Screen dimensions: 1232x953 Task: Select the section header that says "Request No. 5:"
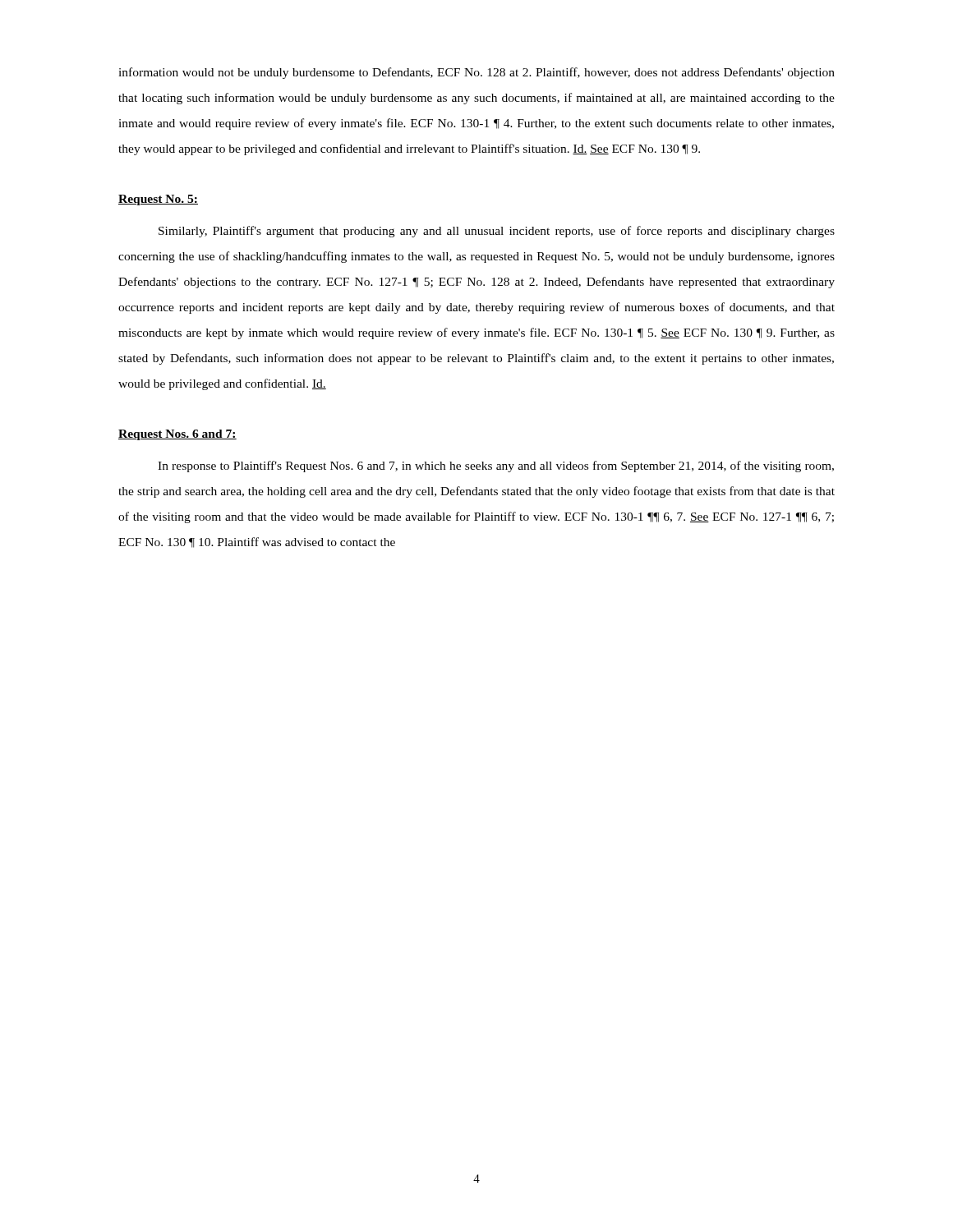[158, 198]
